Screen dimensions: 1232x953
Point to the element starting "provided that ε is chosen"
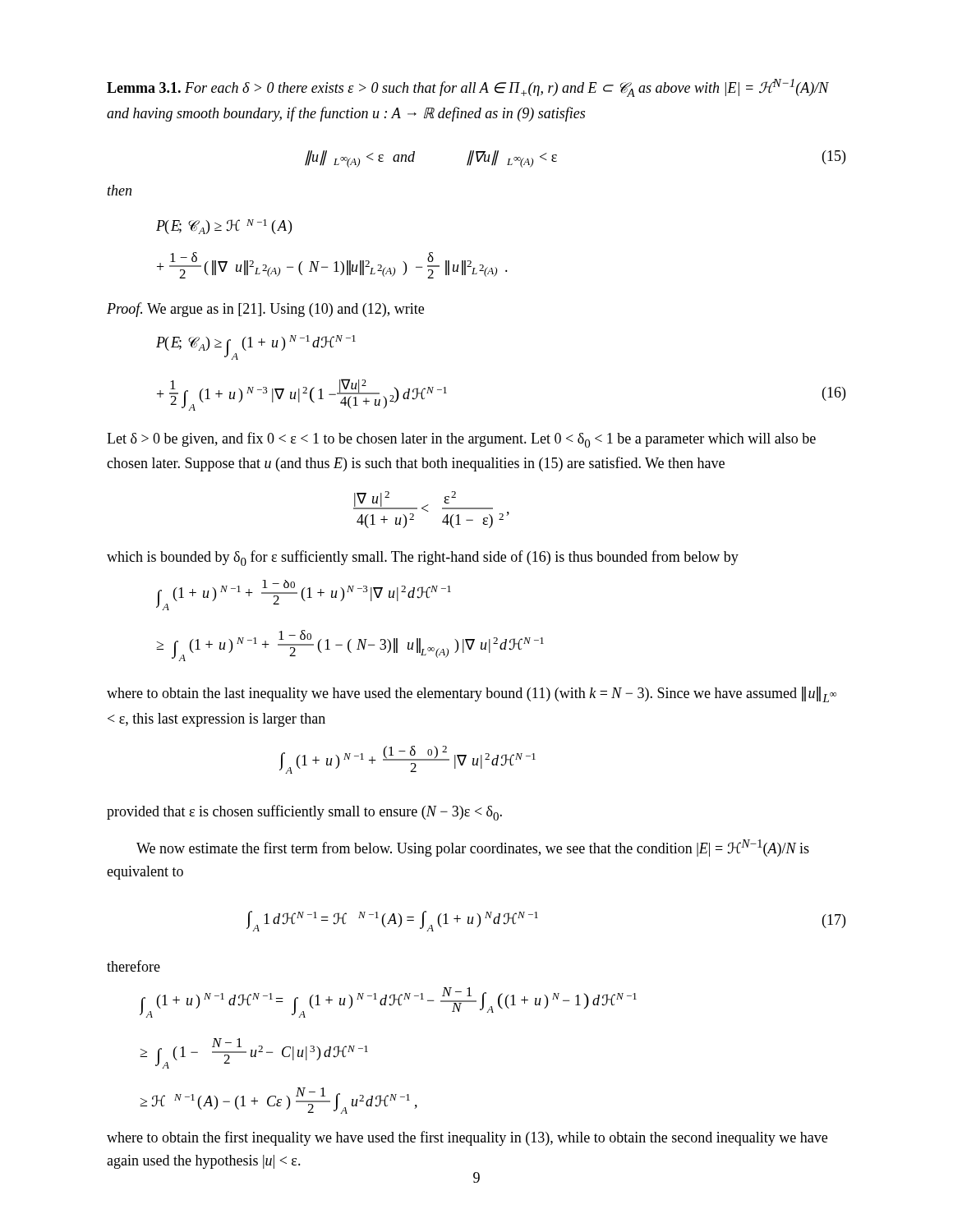tap(476, 842)
